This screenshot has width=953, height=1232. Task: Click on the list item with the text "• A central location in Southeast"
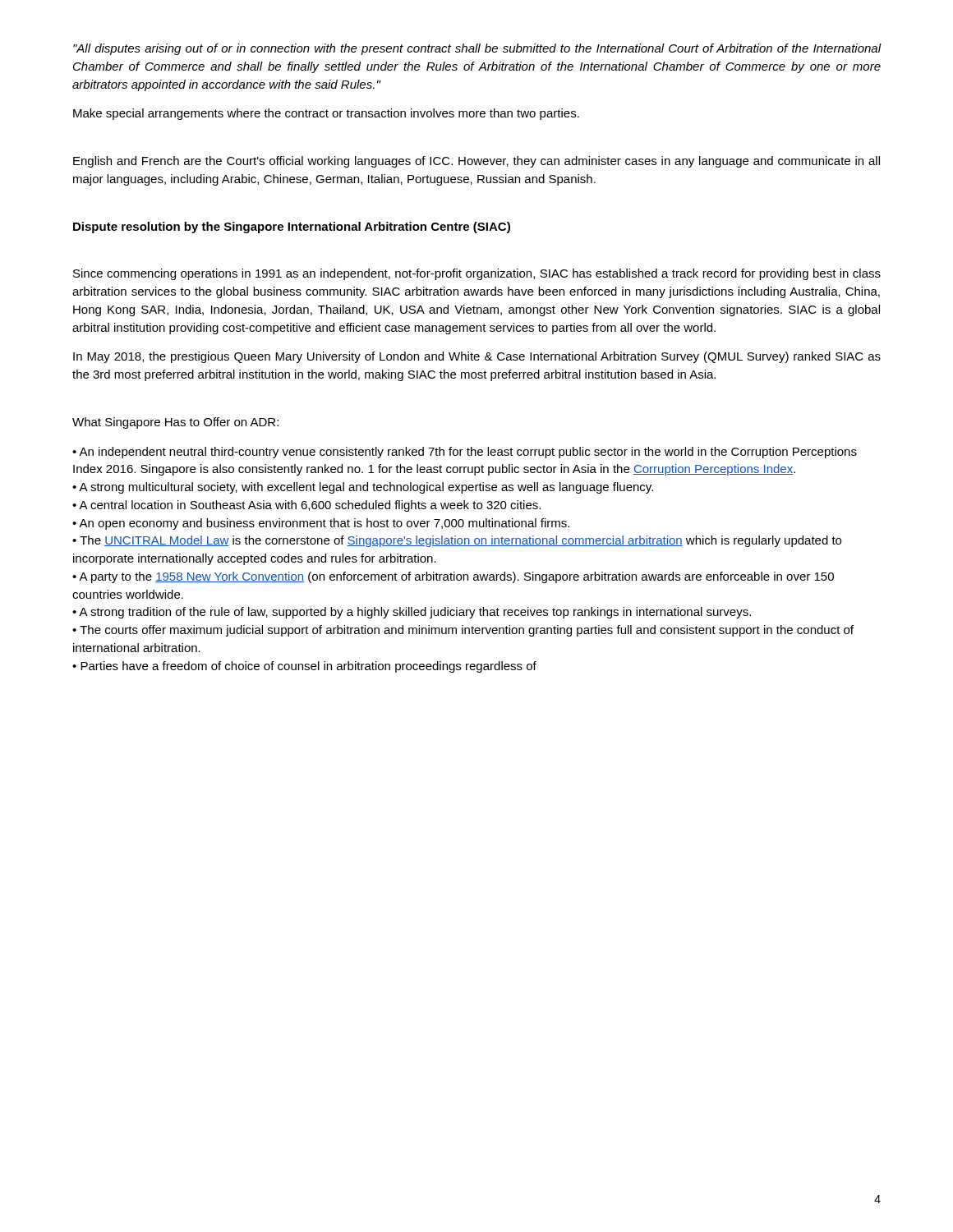click(476, 505)
